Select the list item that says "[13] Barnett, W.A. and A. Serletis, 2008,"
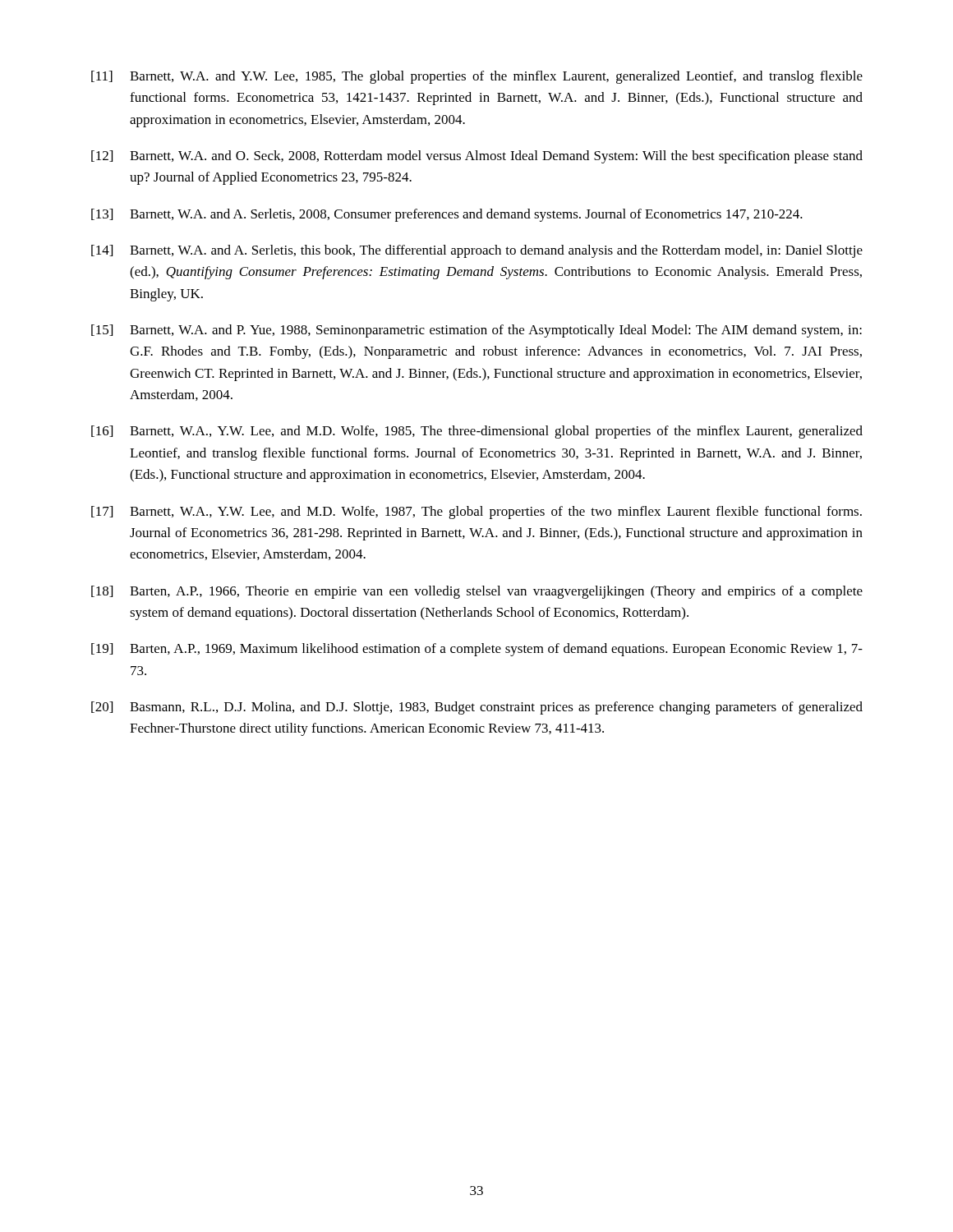 point(476,214)
